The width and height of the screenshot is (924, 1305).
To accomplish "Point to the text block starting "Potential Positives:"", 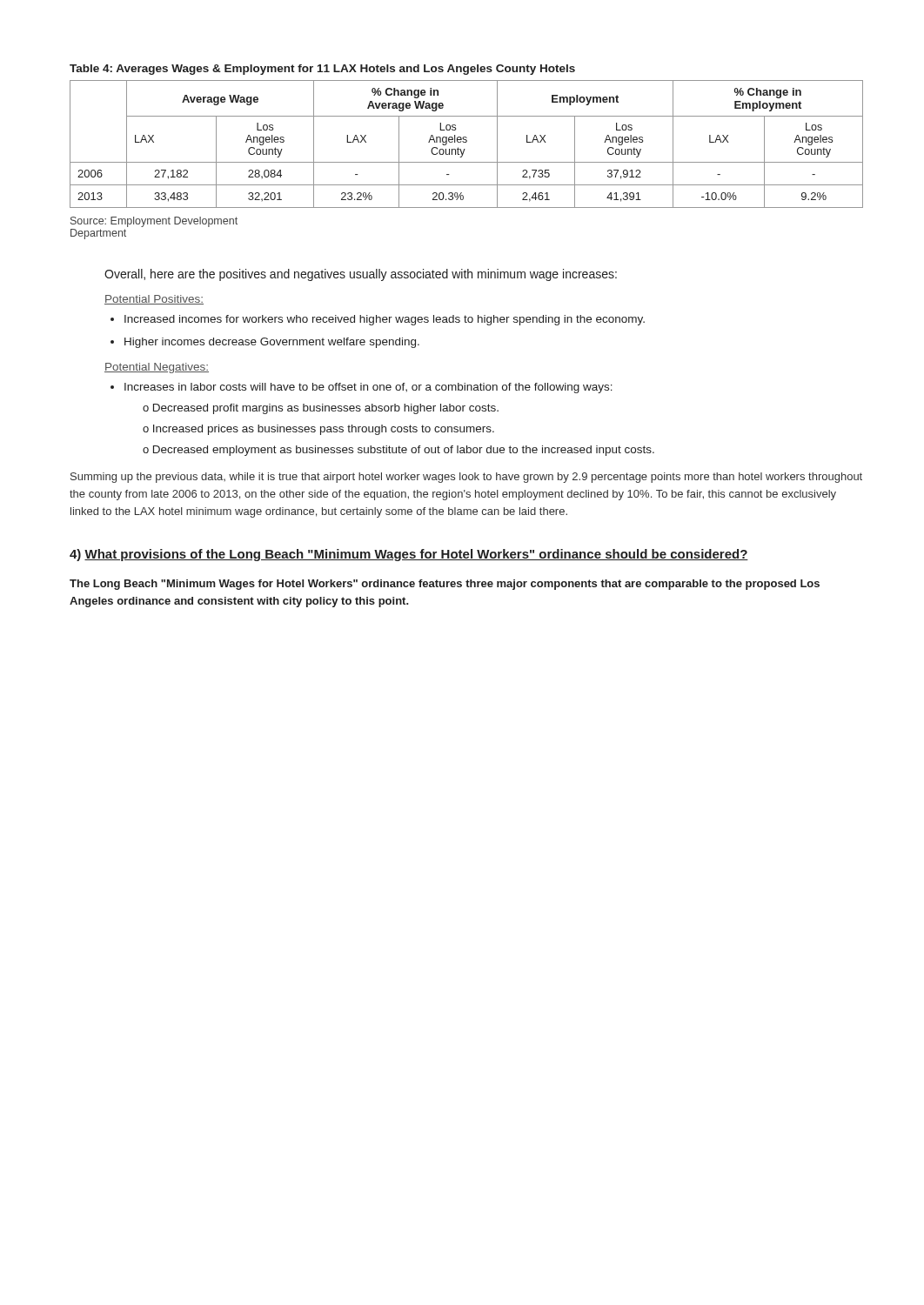I will (154, 300).
